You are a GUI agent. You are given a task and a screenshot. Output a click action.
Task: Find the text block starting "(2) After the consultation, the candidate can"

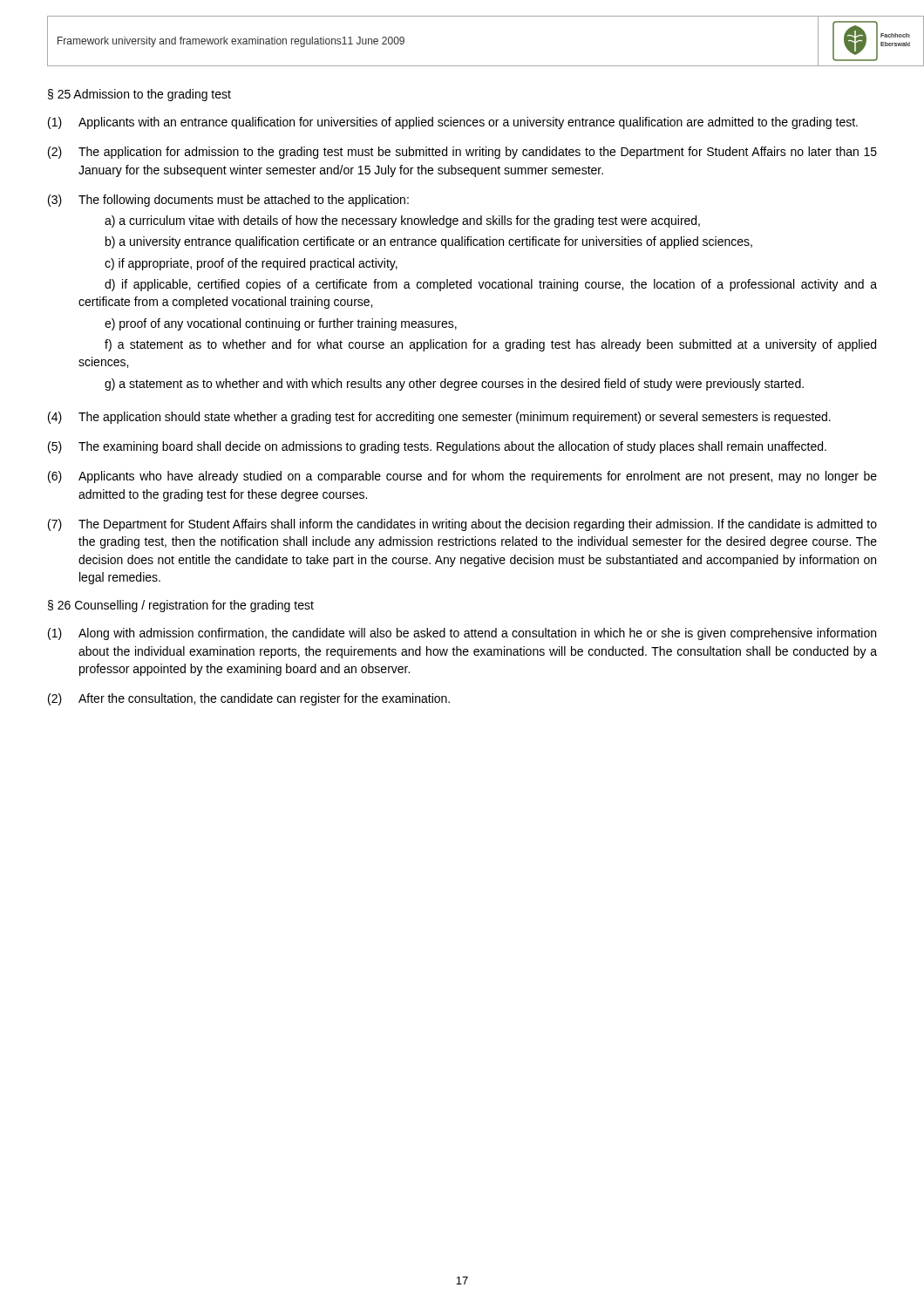tap(249, 699)
